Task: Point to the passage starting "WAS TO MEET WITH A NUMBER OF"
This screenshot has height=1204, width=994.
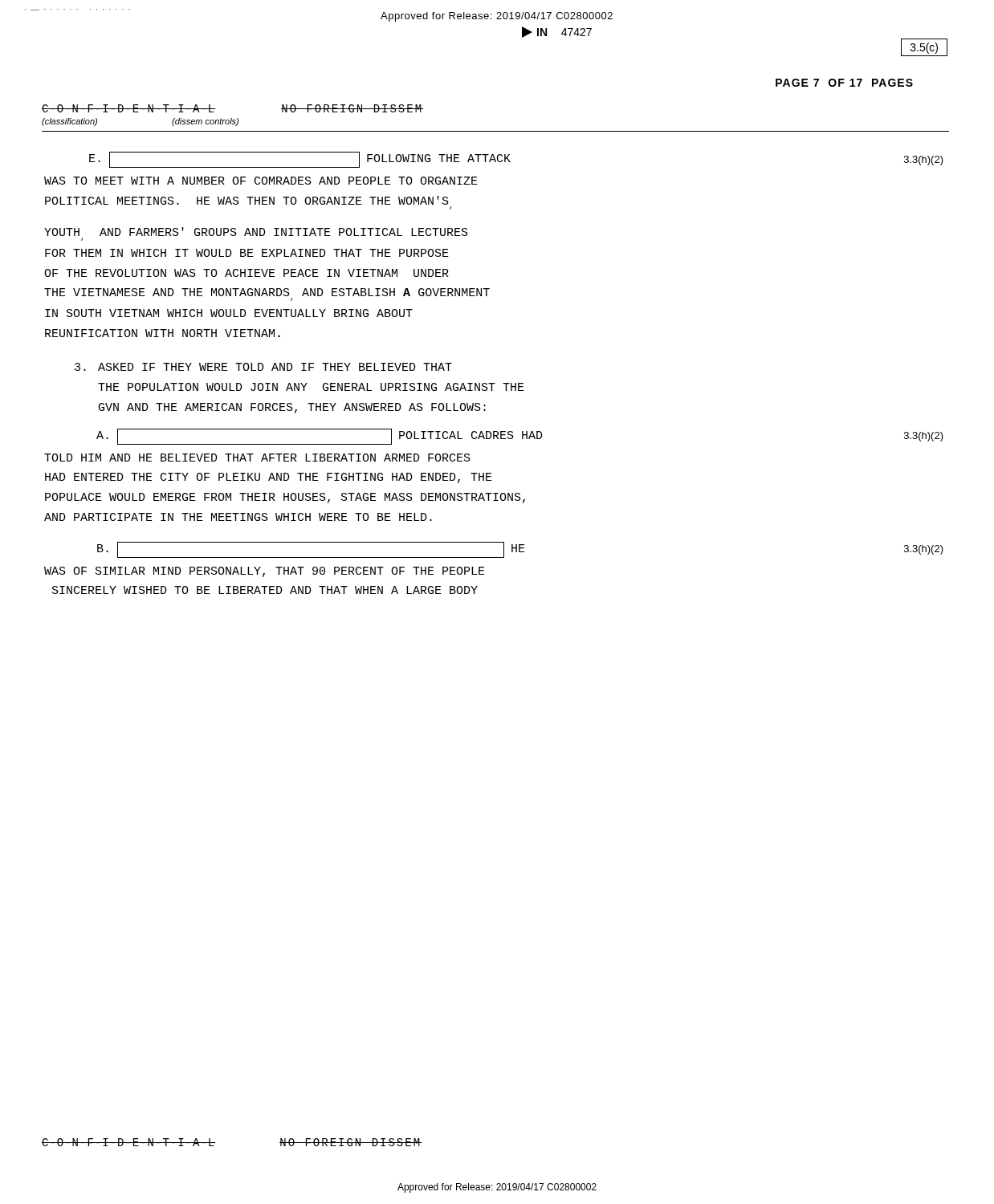Action: tap(261, 193)
